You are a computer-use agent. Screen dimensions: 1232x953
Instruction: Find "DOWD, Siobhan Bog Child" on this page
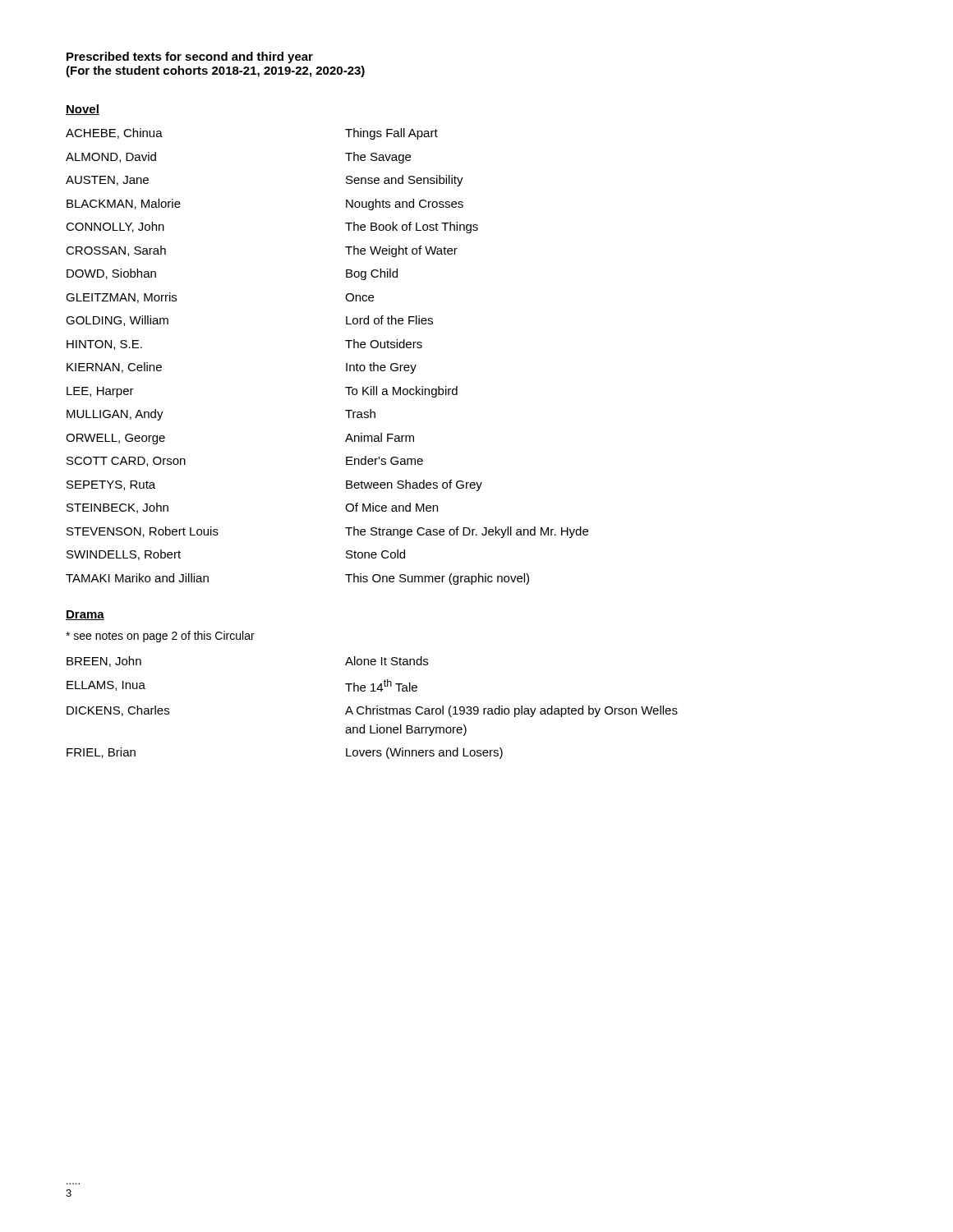(115, 274)
